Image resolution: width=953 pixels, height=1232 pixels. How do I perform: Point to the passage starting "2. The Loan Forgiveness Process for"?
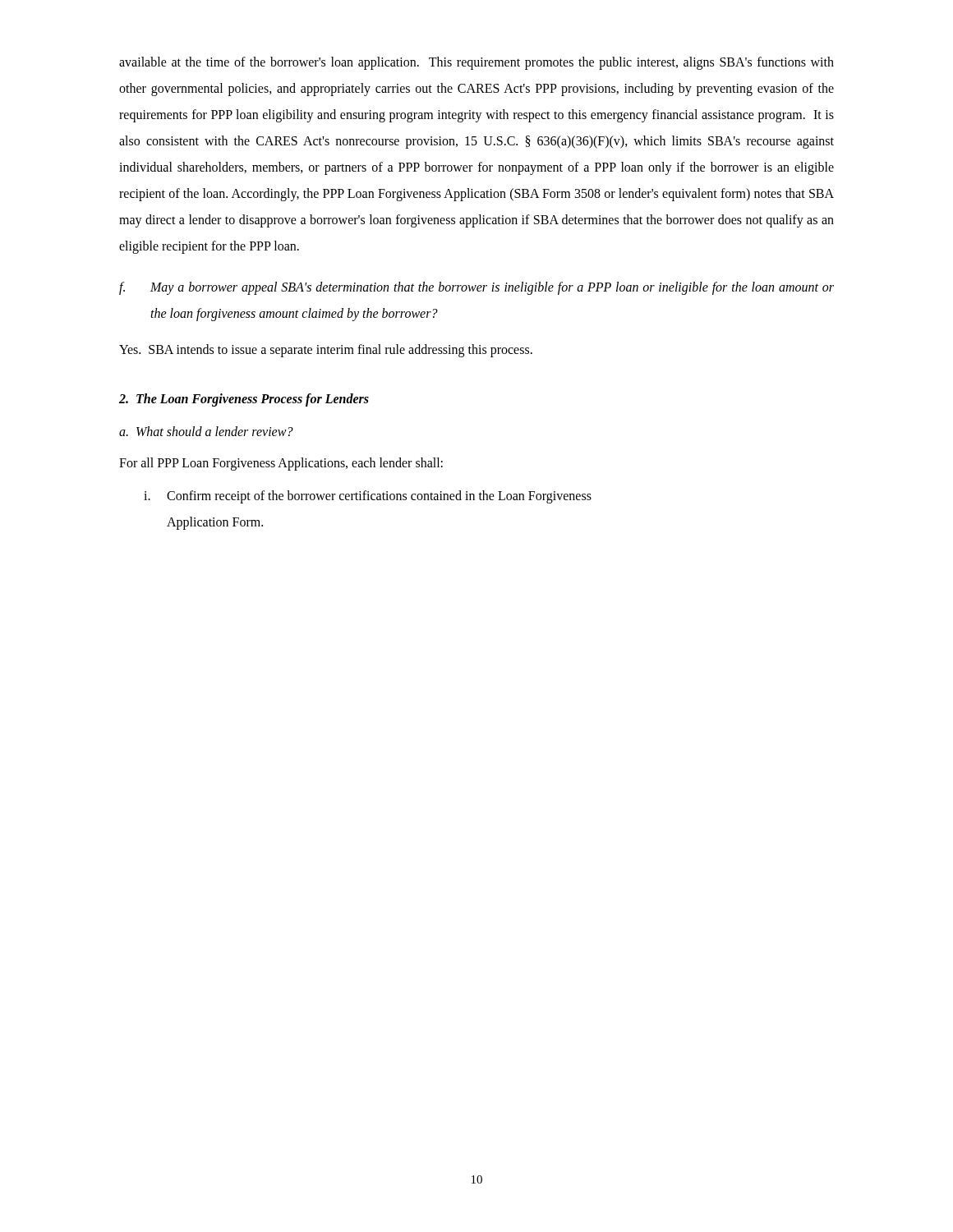244,399
